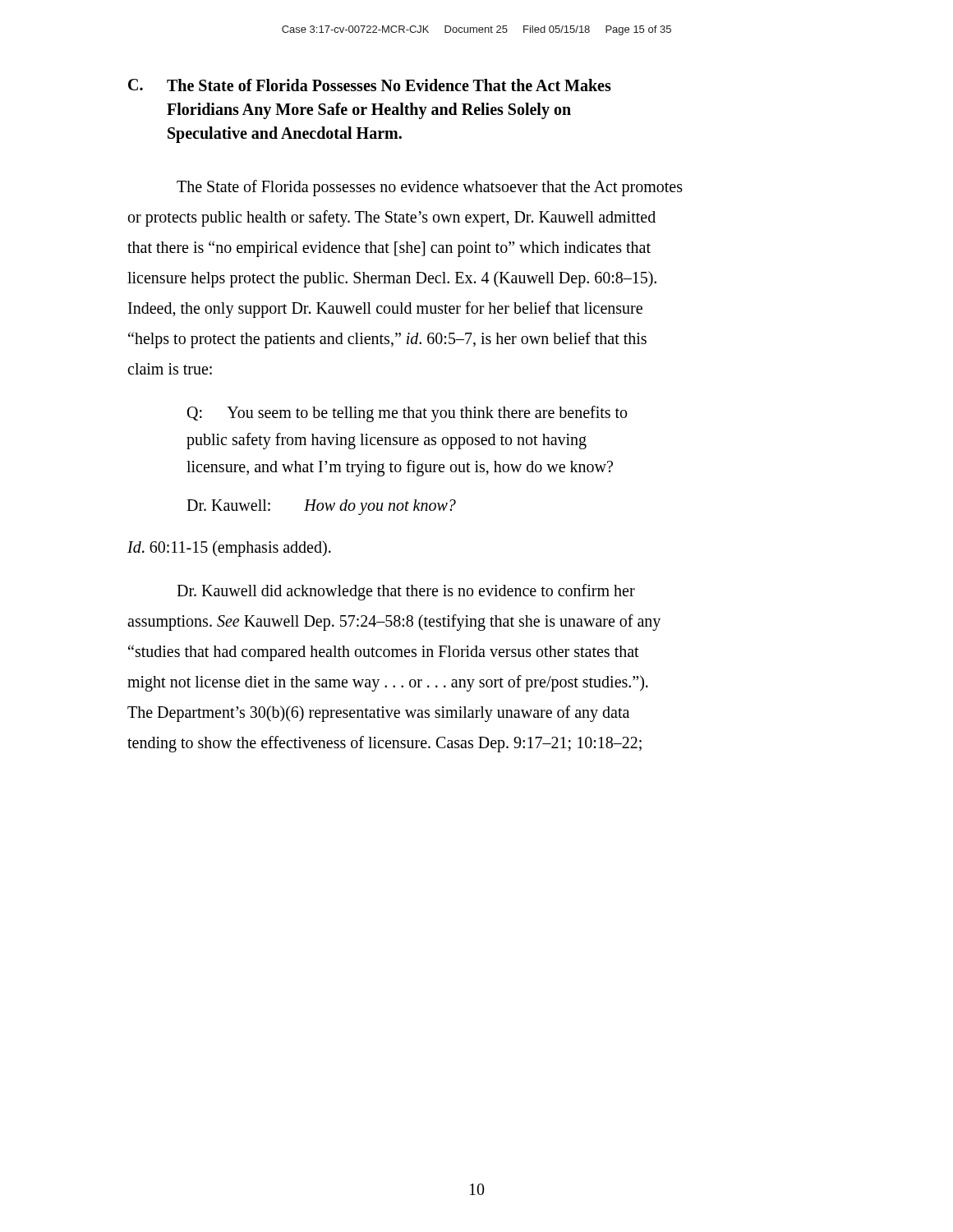Image resolution: width=953 pixels, height=1232 pixels.
Task: Find the block starting "Q: You seem"
Action: (x=407, y=439)
